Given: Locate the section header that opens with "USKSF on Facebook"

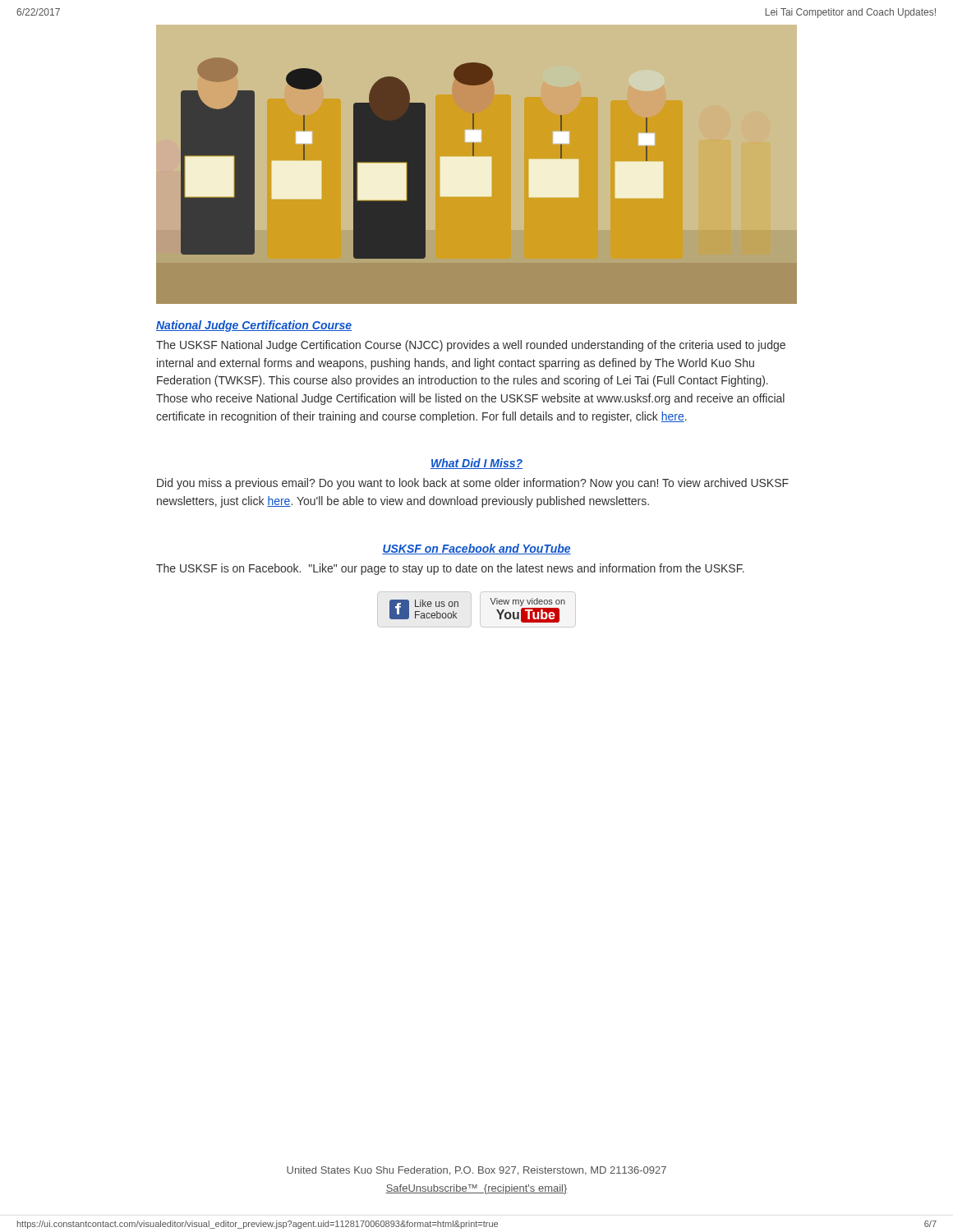Looking at the screenshot, I should [x=476, y=548].
